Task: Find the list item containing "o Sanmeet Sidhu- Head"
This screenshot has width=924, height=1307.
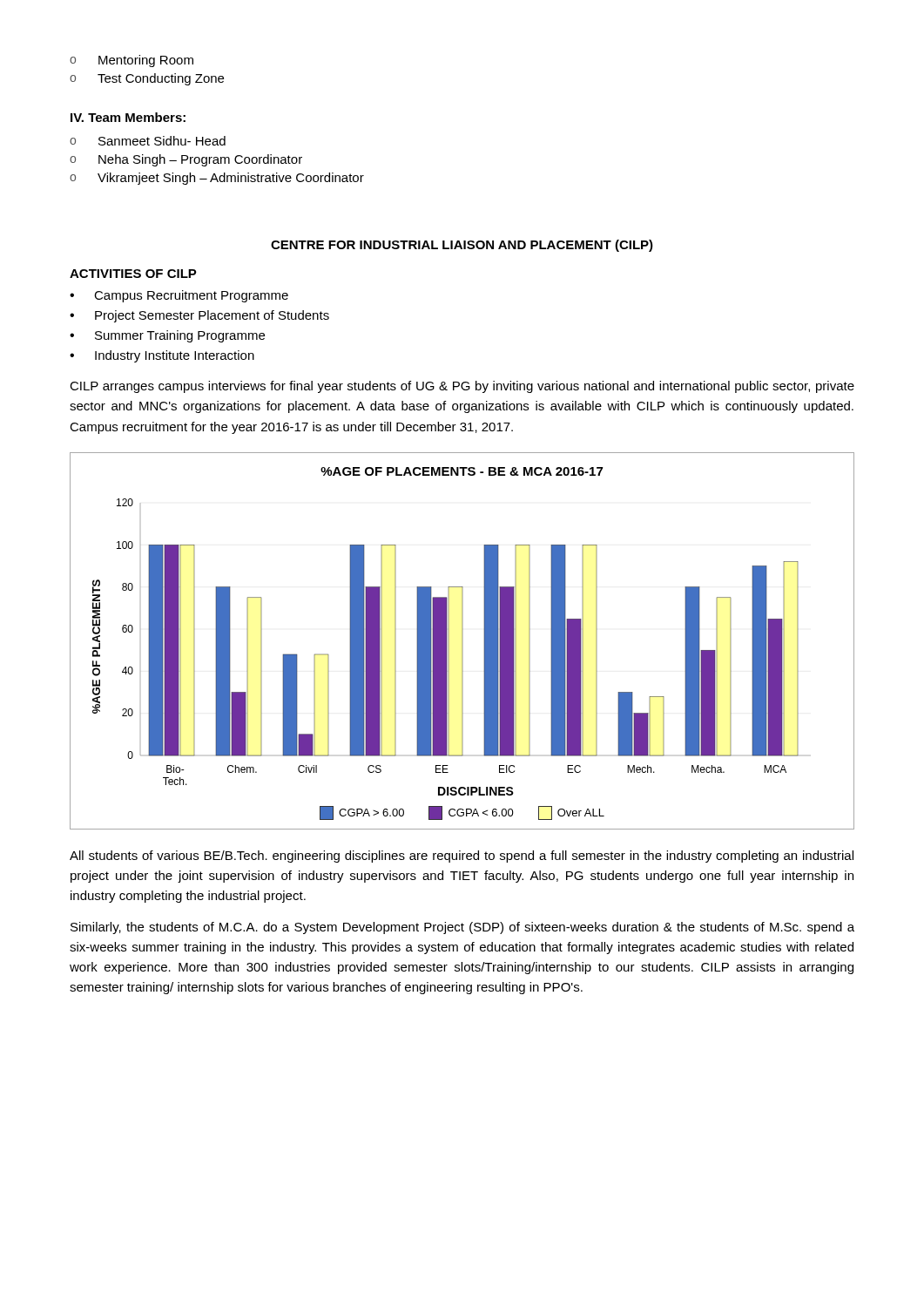Action: pos(148,141)
